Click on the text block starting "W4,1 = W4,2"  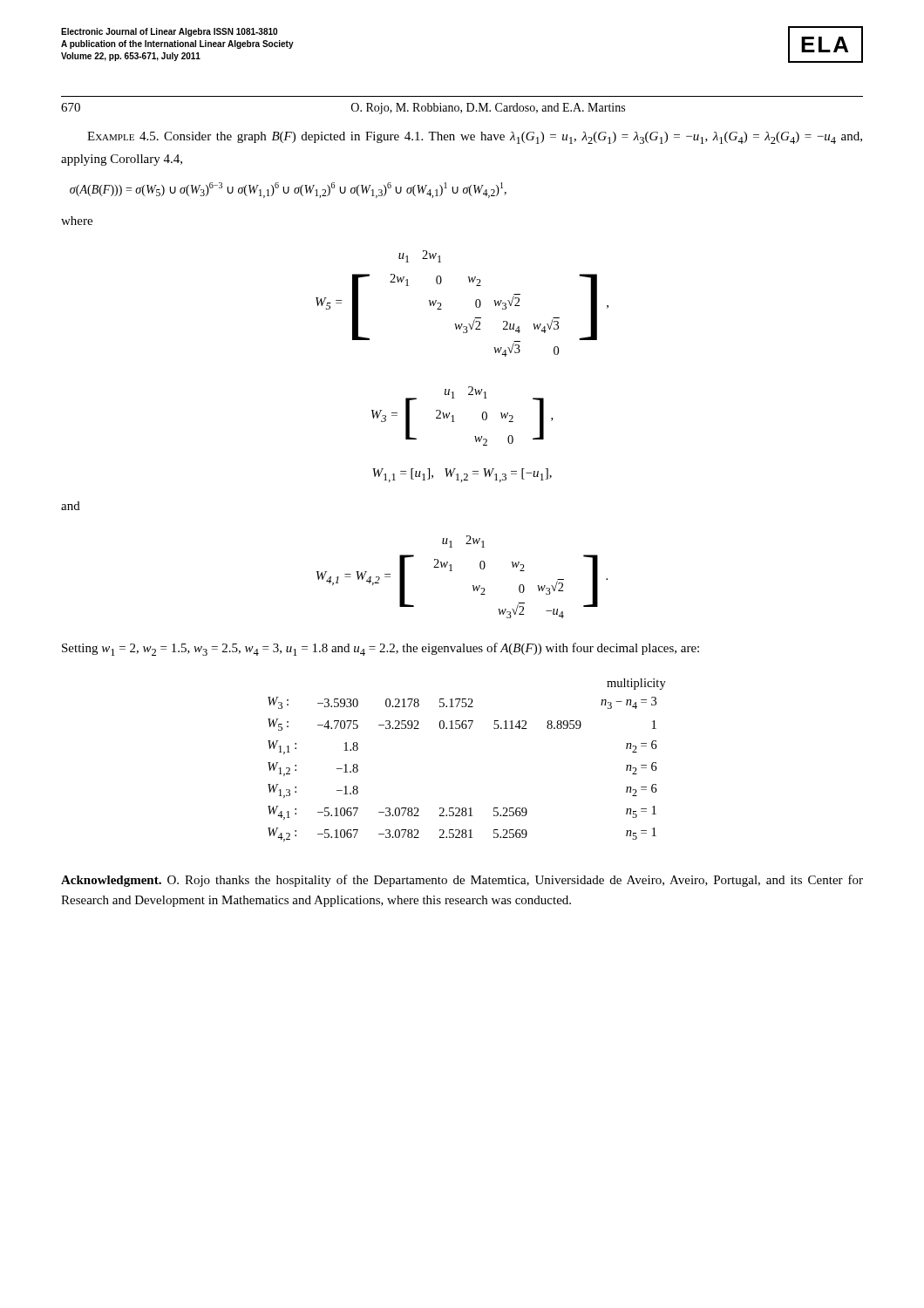coord(462,577)
